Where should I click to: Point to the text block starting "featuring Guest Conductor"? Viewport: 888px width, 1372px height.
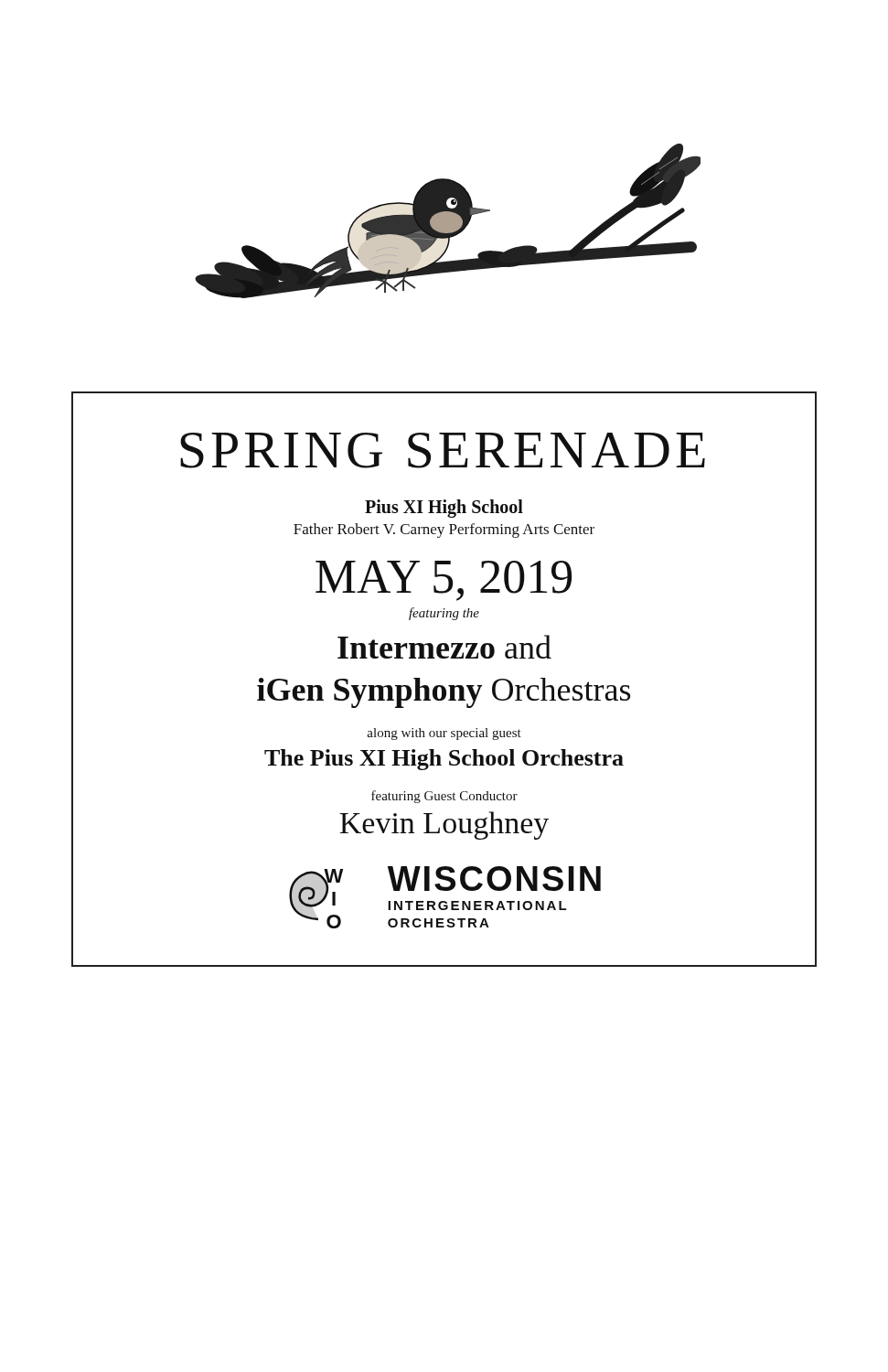click(444, 796)
